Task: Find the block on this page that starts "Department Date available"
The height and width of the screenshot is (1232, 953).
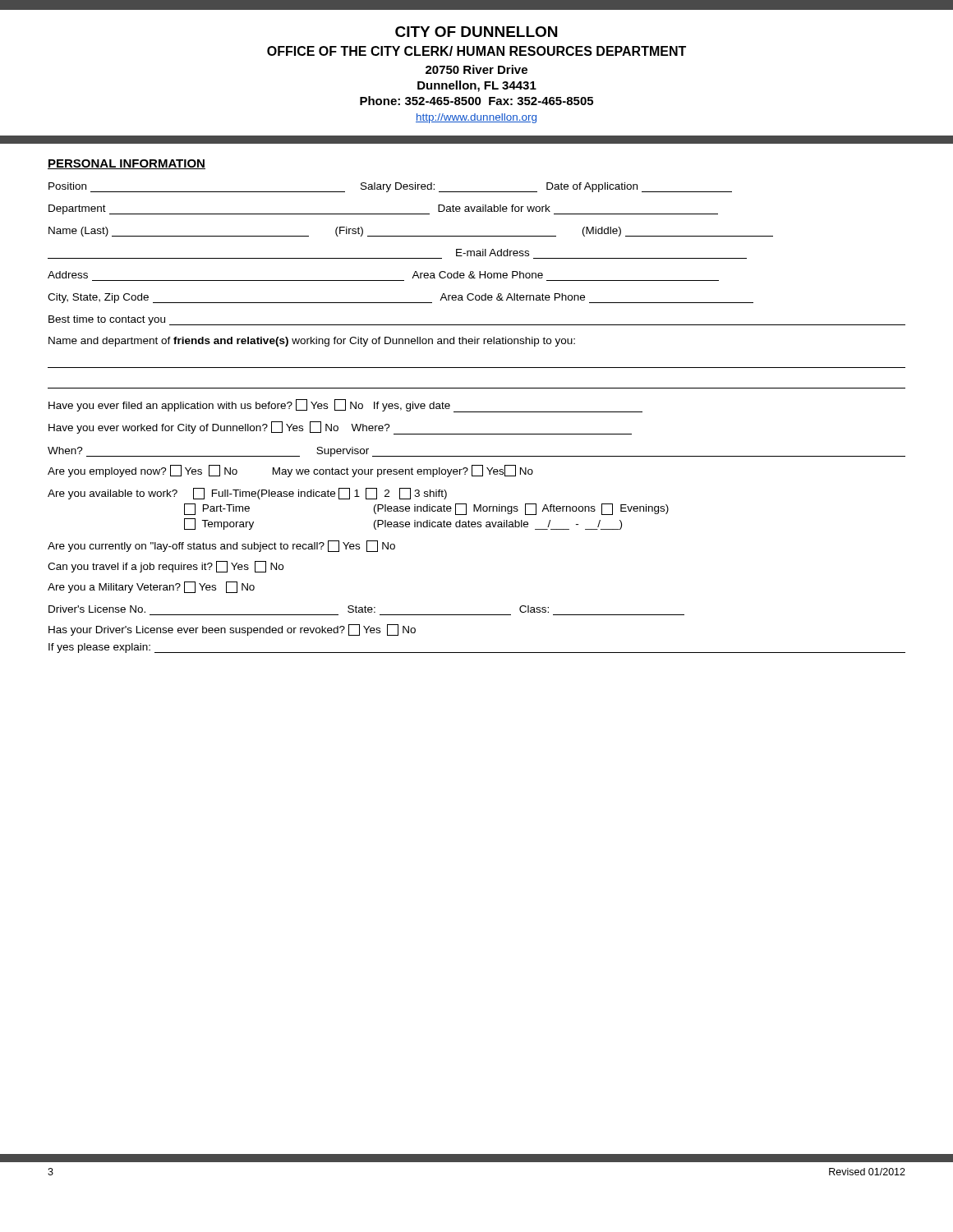Action: (x=383, y=207)
